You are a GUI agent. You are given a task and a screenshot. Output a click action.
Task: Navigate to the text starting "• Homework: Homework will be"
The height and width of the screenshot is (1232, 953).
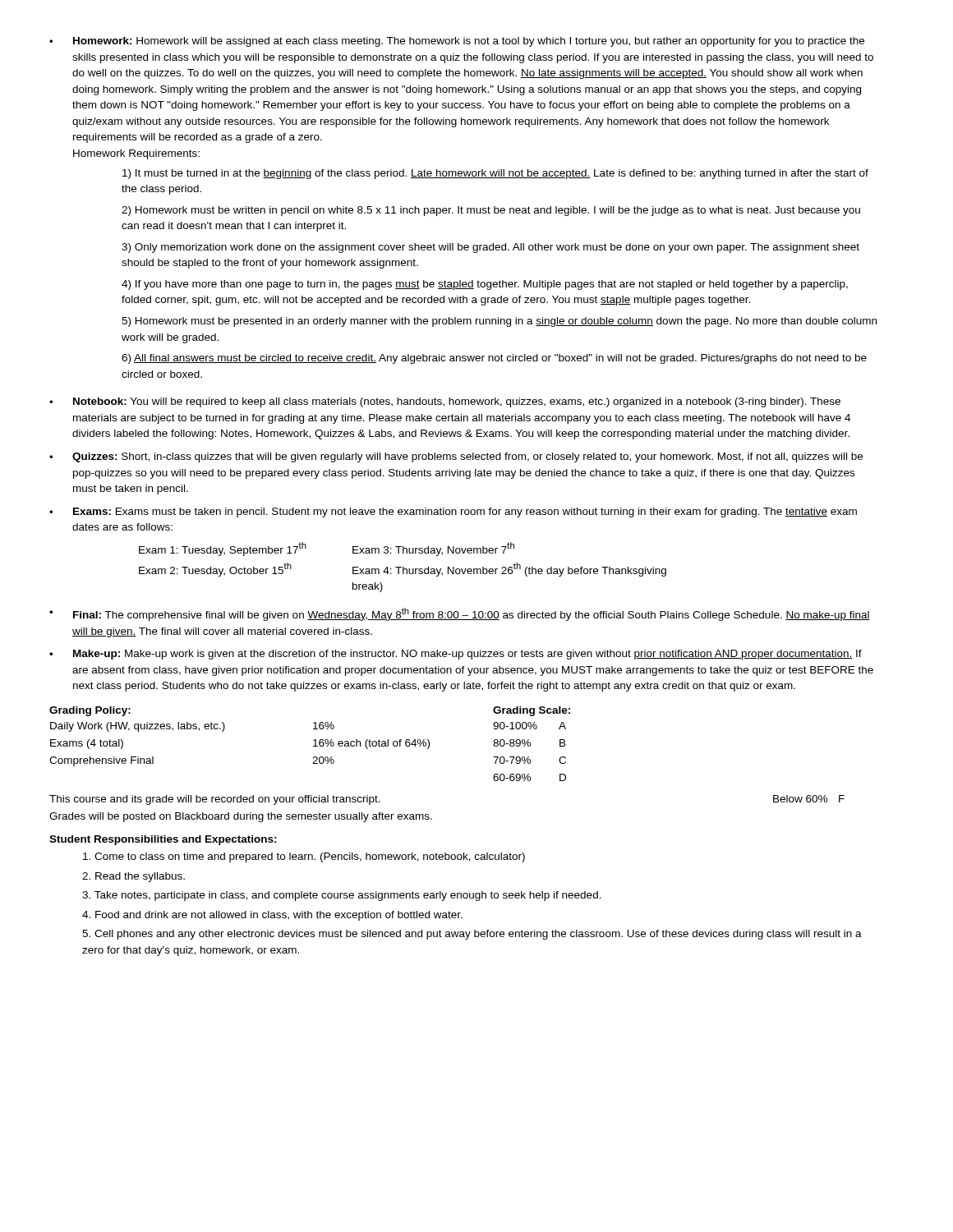(x=464, y=210)
